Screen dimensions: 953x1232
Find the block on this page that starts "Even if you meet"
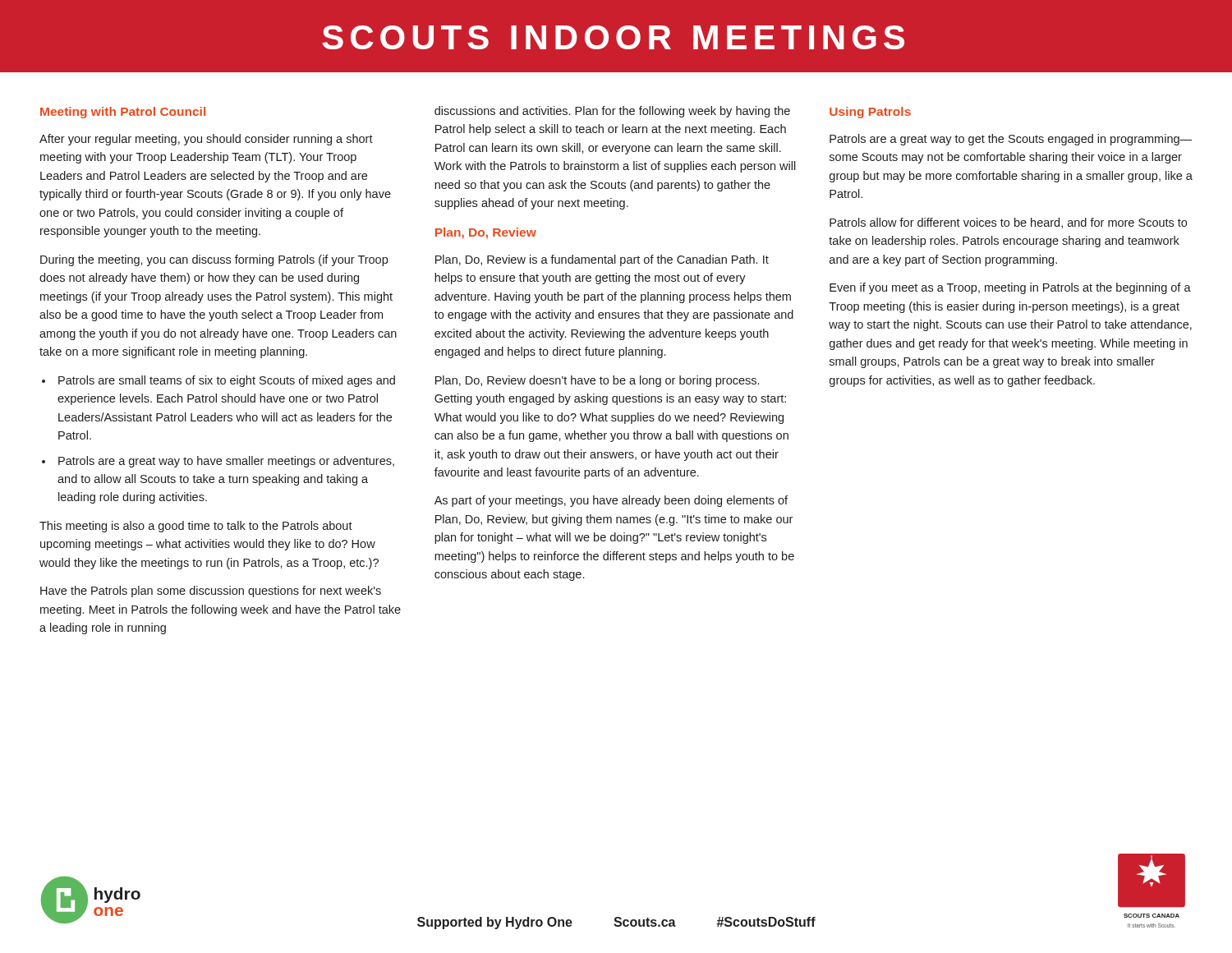1011,334
